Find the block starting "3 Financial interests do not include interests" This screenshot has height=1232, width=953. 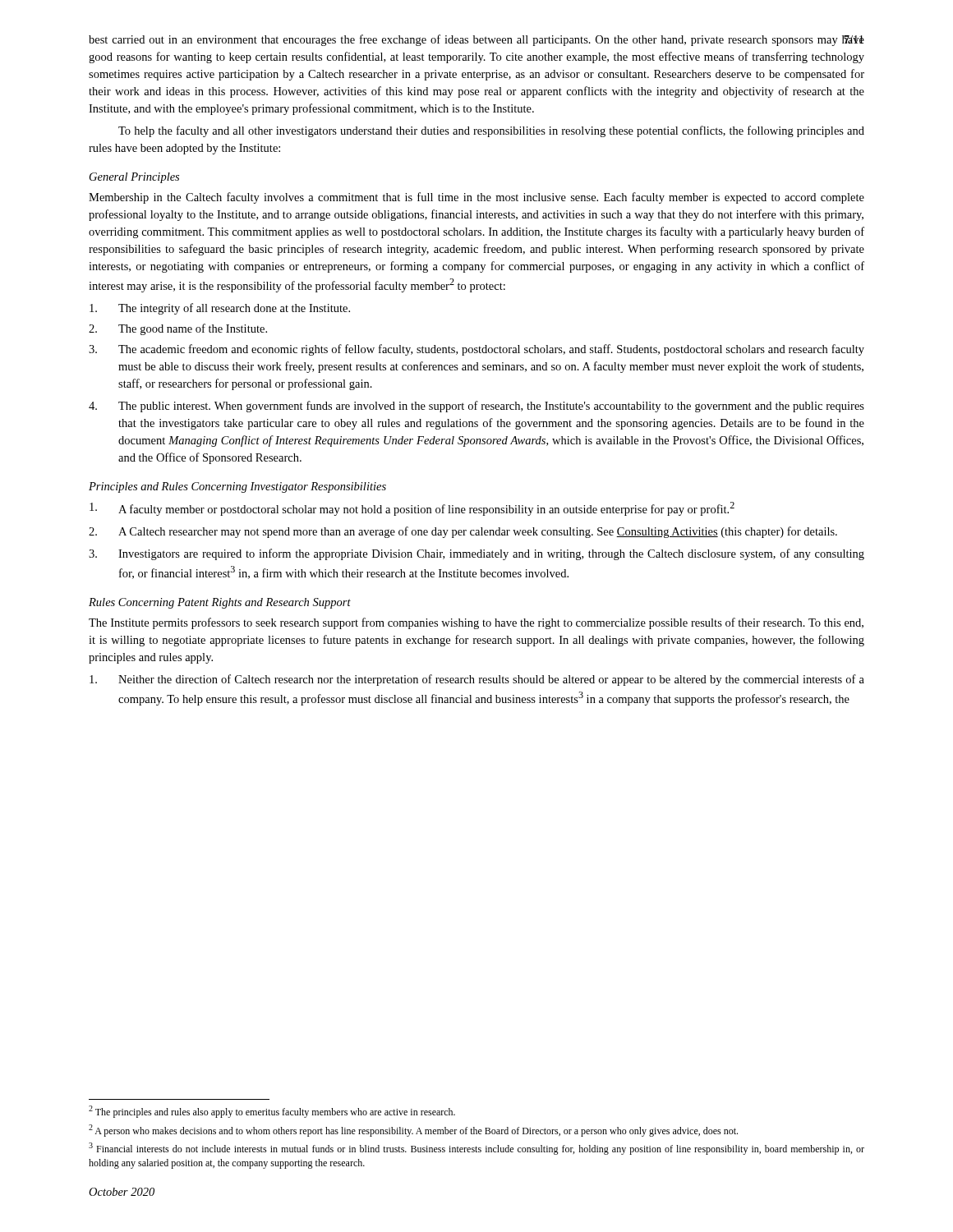click(x=476, y=1155)
